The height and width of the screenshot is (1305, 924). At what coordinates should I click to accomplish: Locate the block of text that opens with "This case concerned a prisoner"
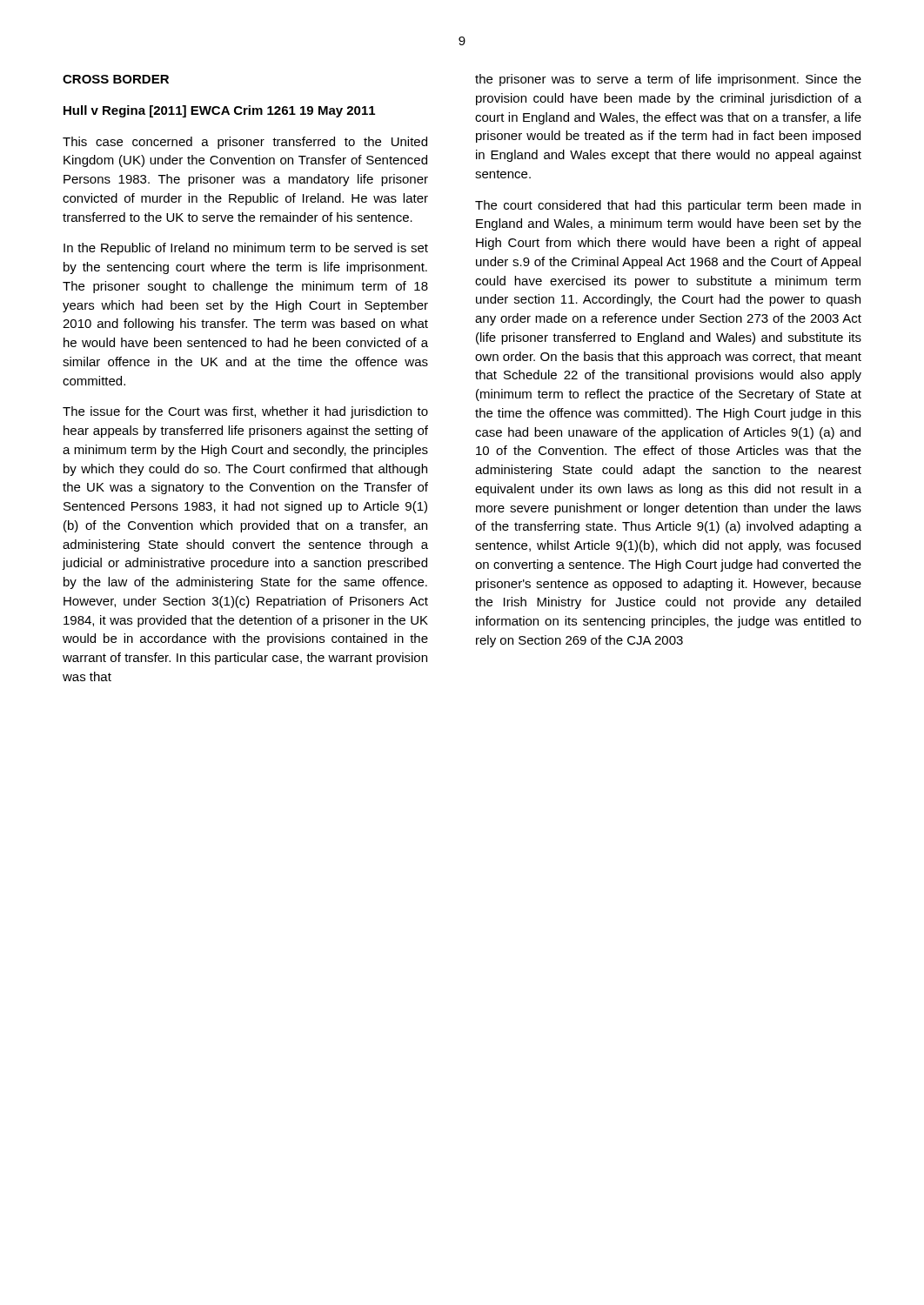[245, 179]
